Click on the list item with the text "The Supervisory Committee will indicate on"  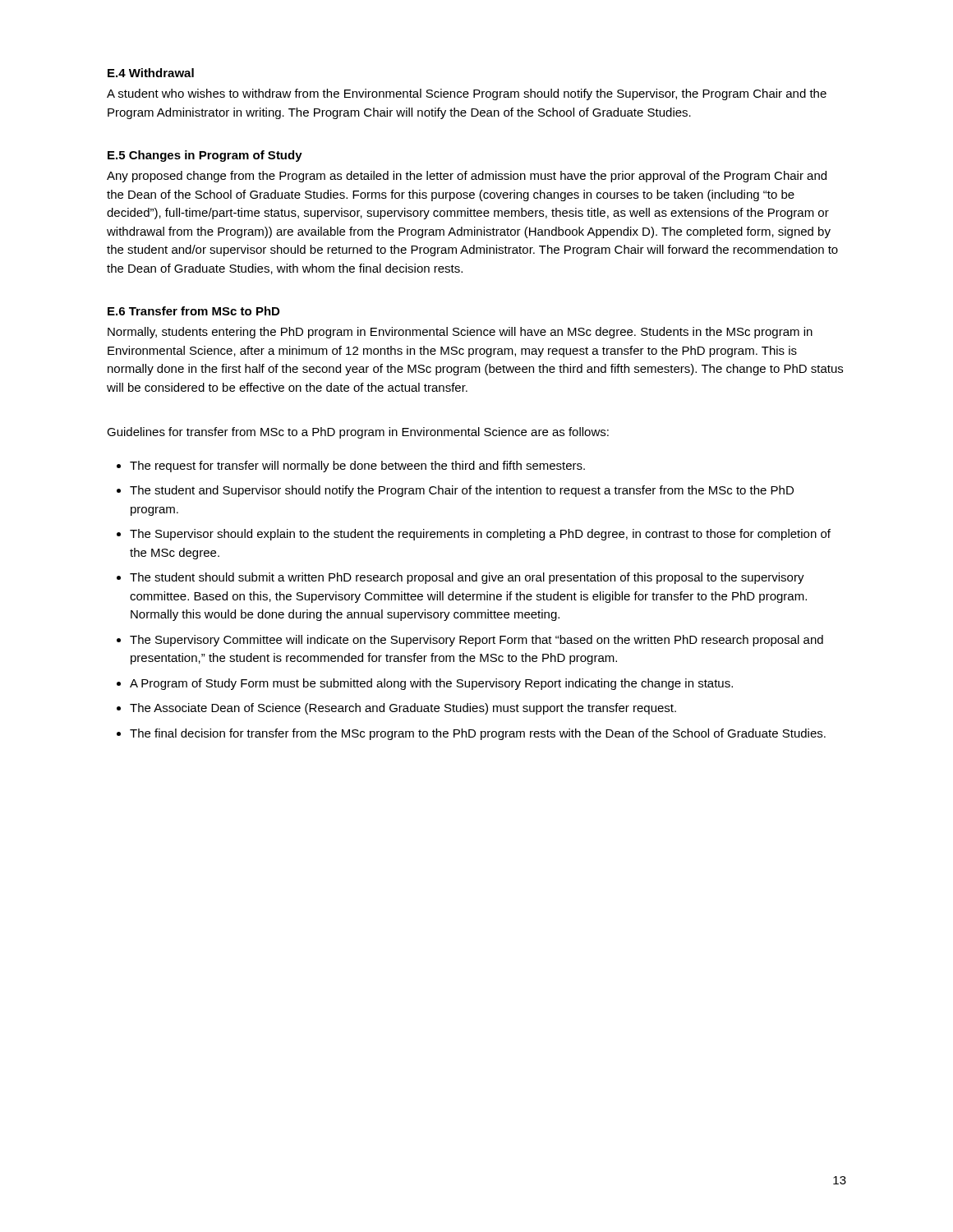[x=477, y=648]
